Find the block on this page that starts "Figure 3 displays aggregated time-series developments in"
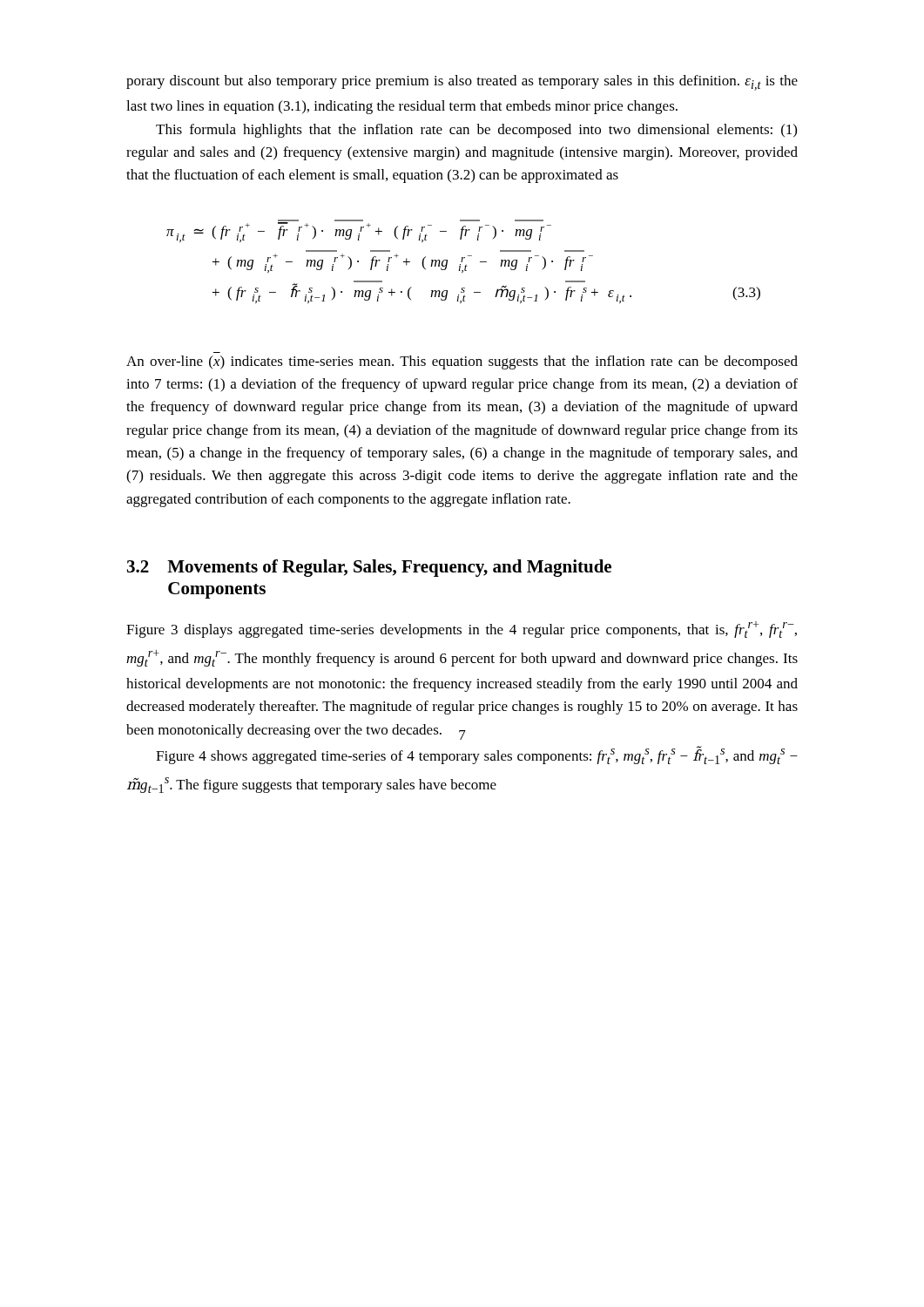This screenshot has width=924, height=1307. pos(462,707)
